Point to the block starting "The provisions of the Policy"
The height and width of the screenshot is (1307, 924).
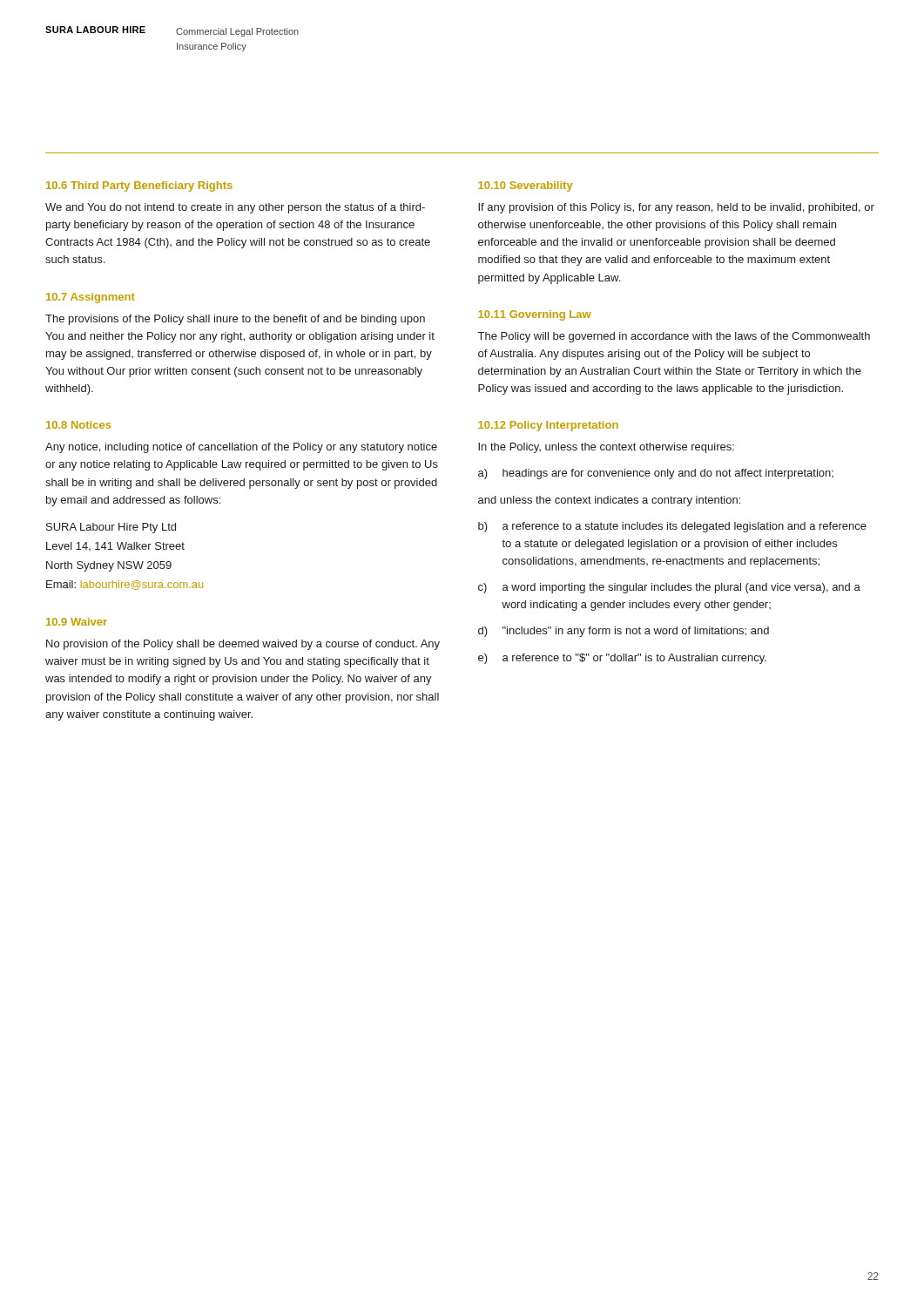coord(240,353)
